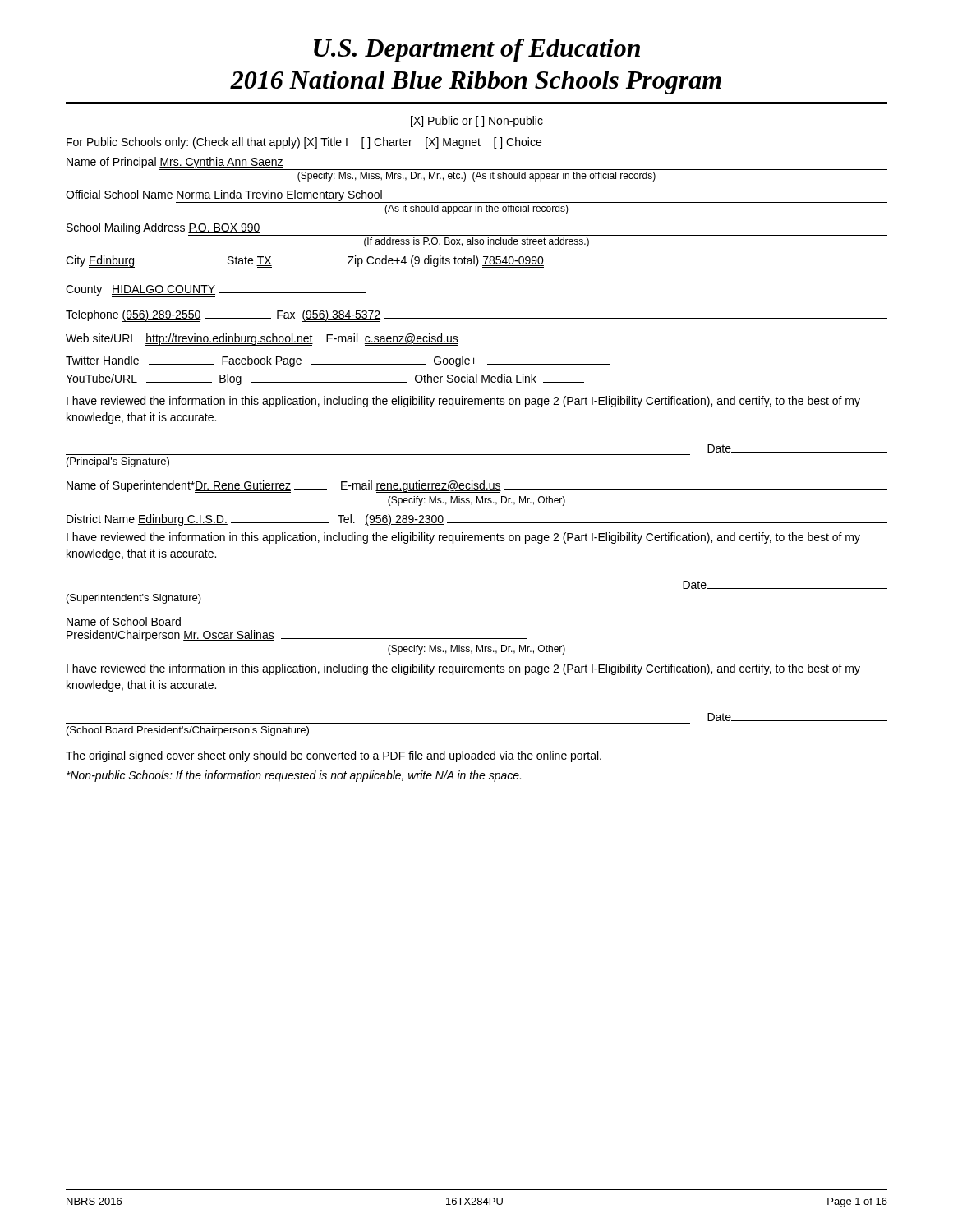Select the text starting "School Mailing Address P.O. BOX 990"
Viewport: 953px width, 1232px height.
pos(476,234)
